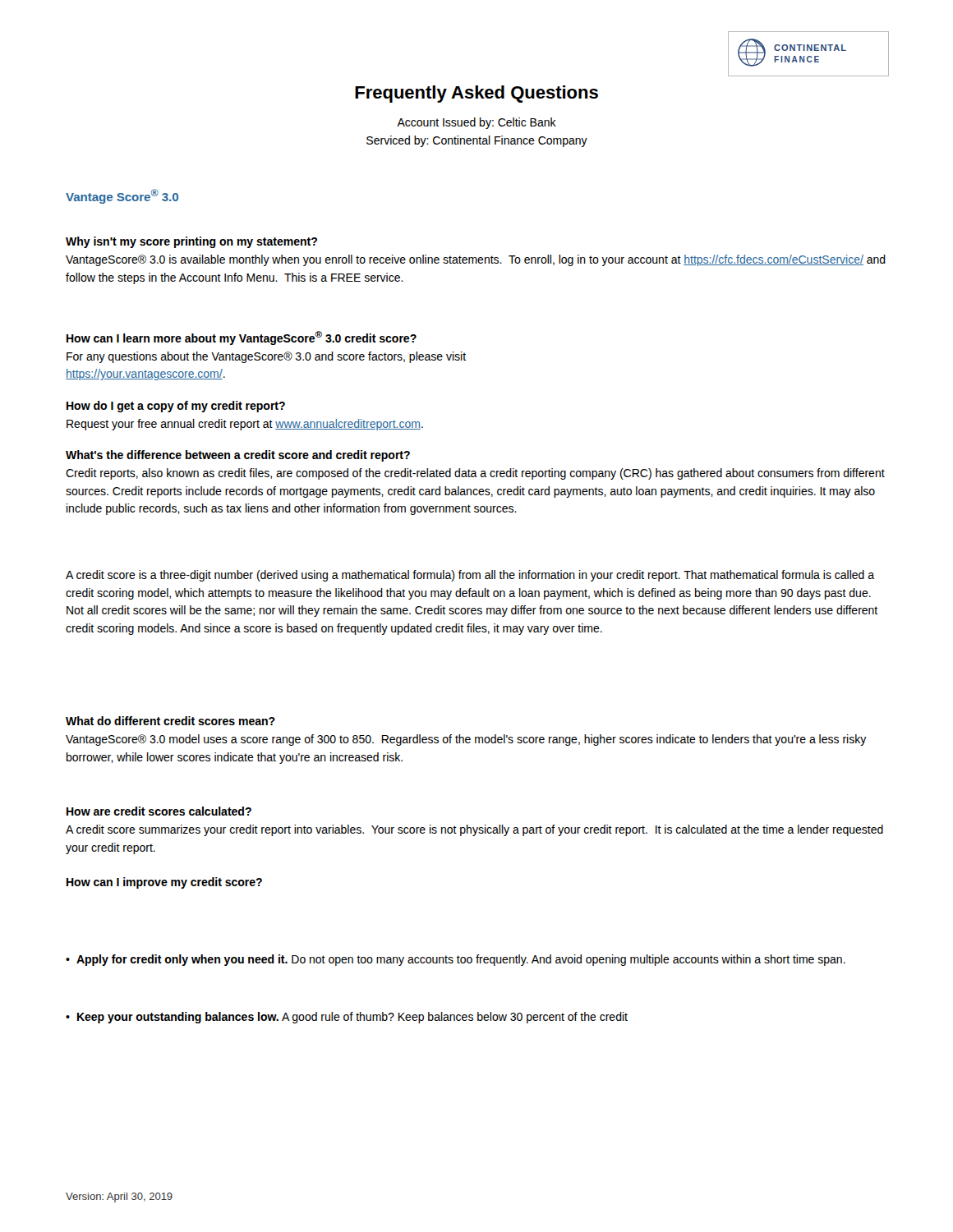Image resolution: width=953 pixels, height=1232 pixels.
Task: Point to the element starting "How can I improve my credit score?"
Action: click(164, 883)
